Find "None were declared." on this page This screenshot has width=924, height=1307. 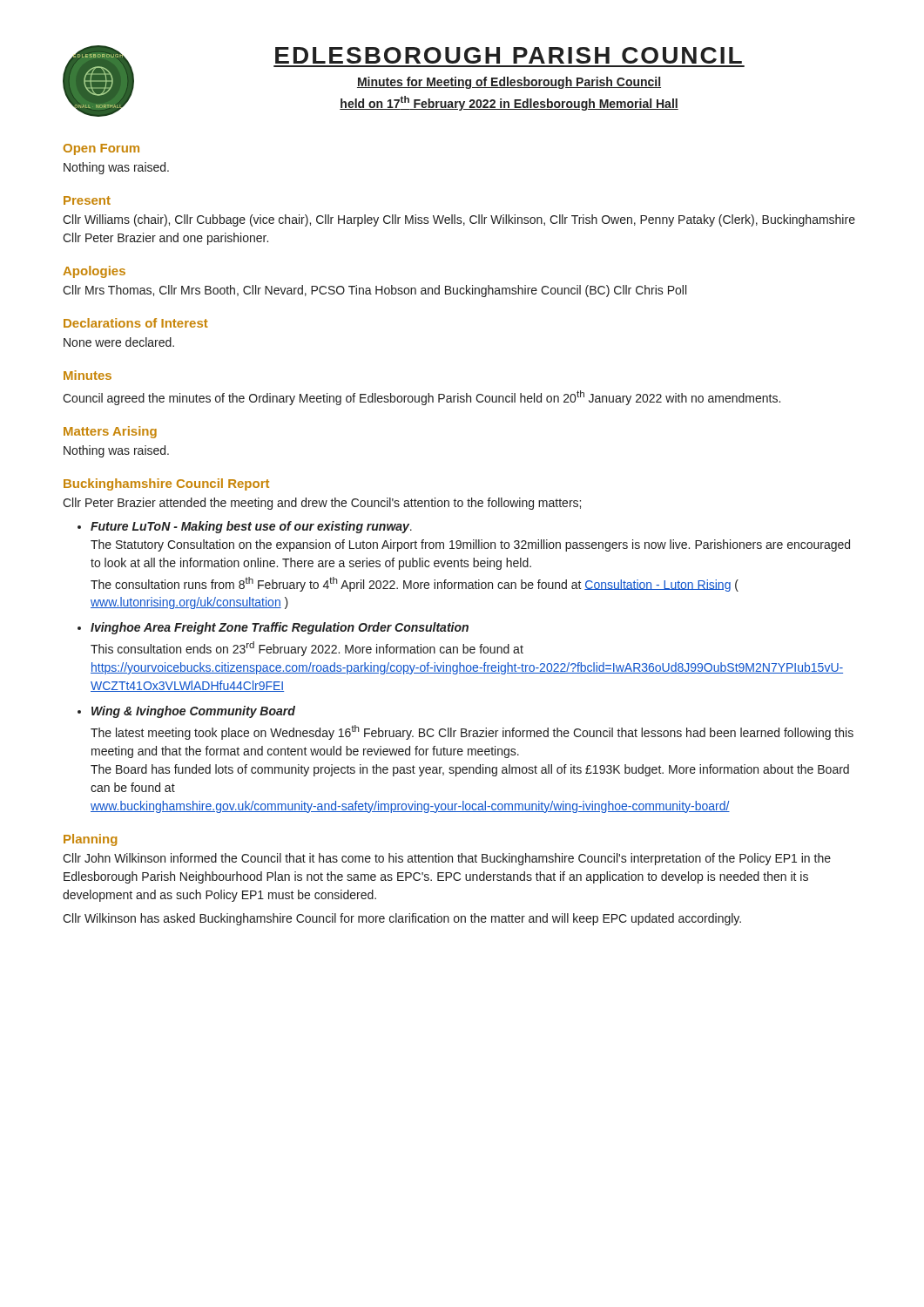119,342
